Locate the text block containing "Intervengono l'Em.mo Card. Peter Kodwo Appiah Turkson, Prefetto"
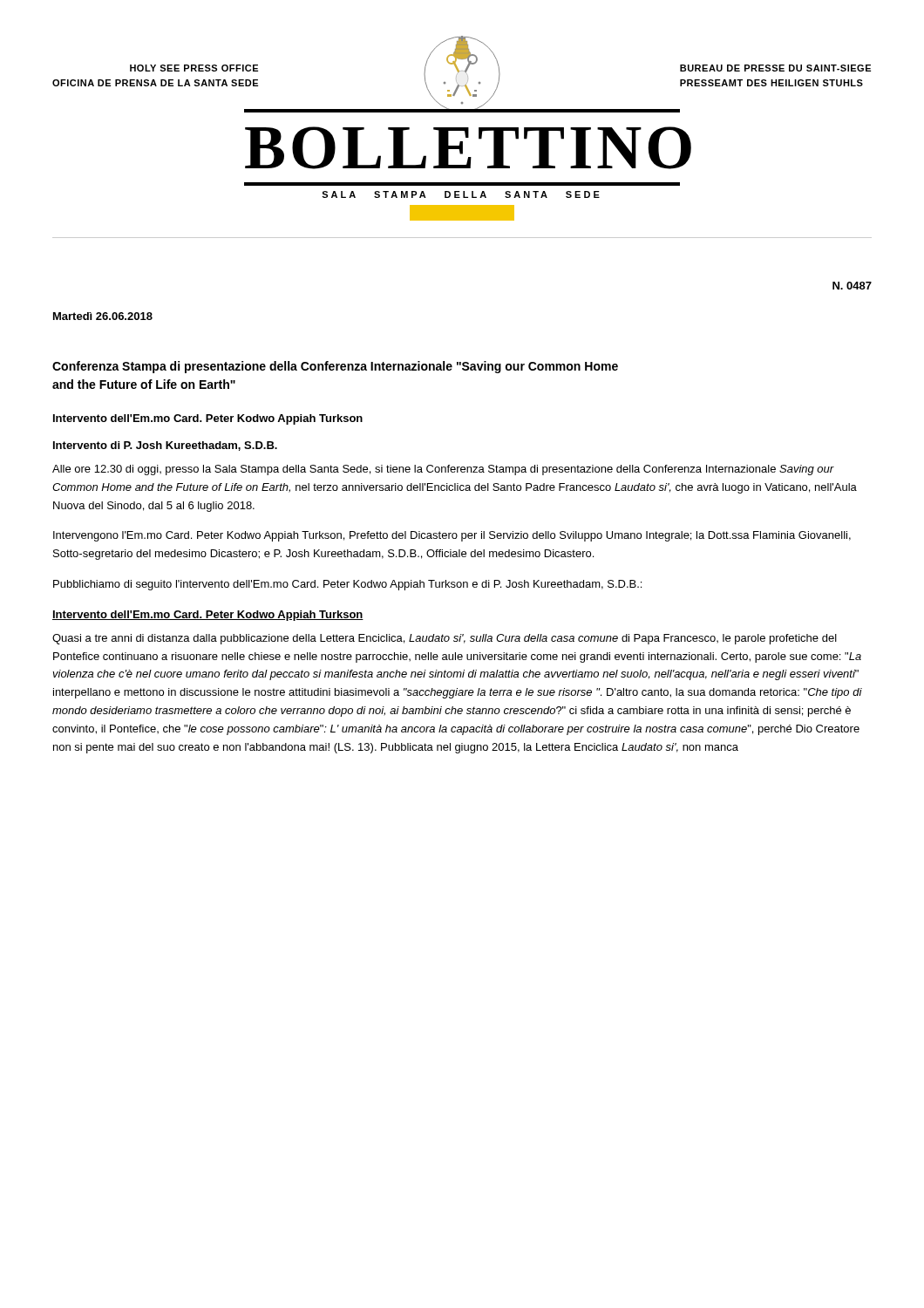The image size is (924, 1308). [x=452, y=544]
